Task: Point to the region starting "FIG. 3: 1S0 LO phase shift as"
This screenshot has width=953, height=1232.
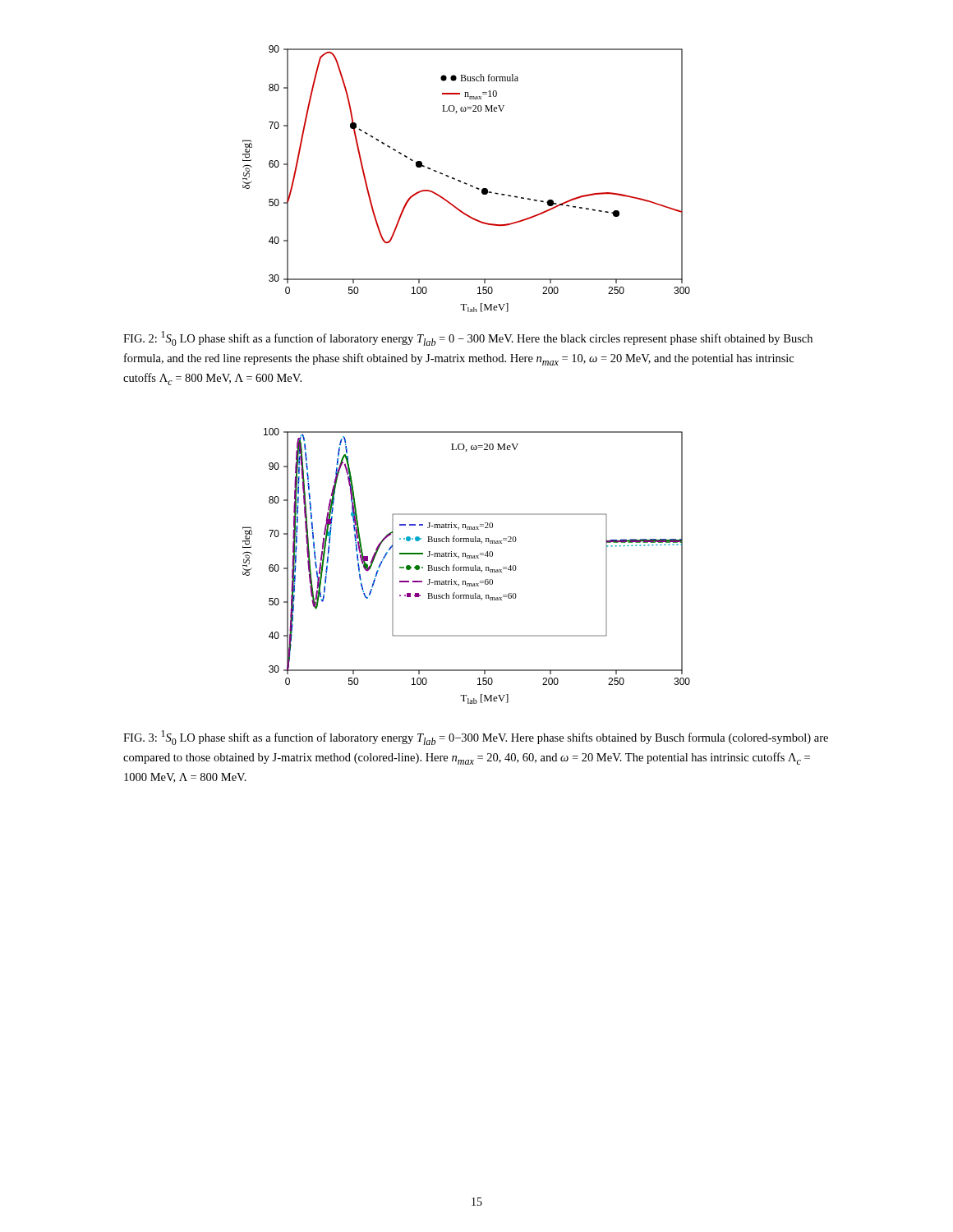Action: coord(476,755)
